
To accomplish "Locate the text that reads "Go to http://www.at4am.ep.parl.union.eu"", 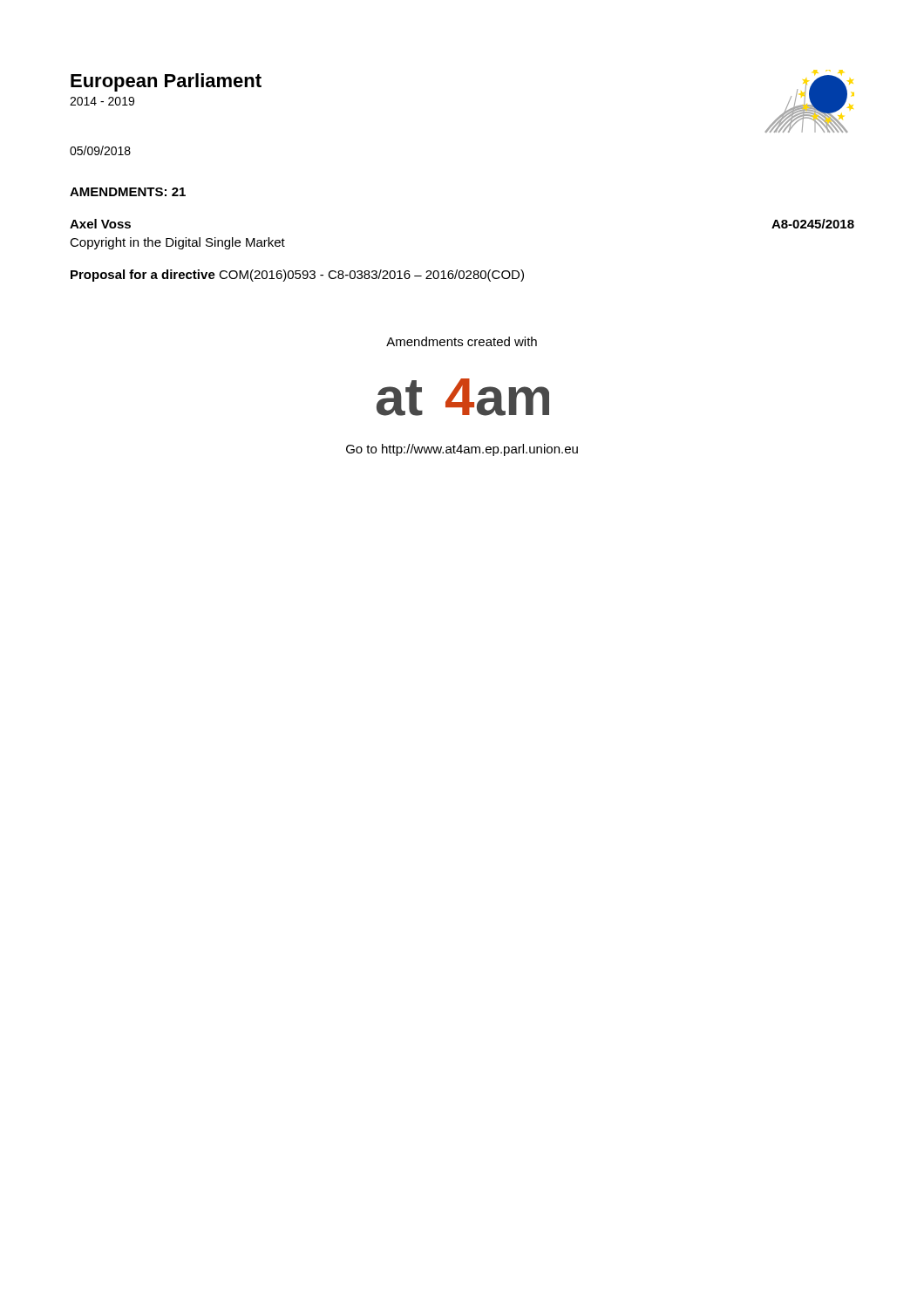I will [462, 449].
